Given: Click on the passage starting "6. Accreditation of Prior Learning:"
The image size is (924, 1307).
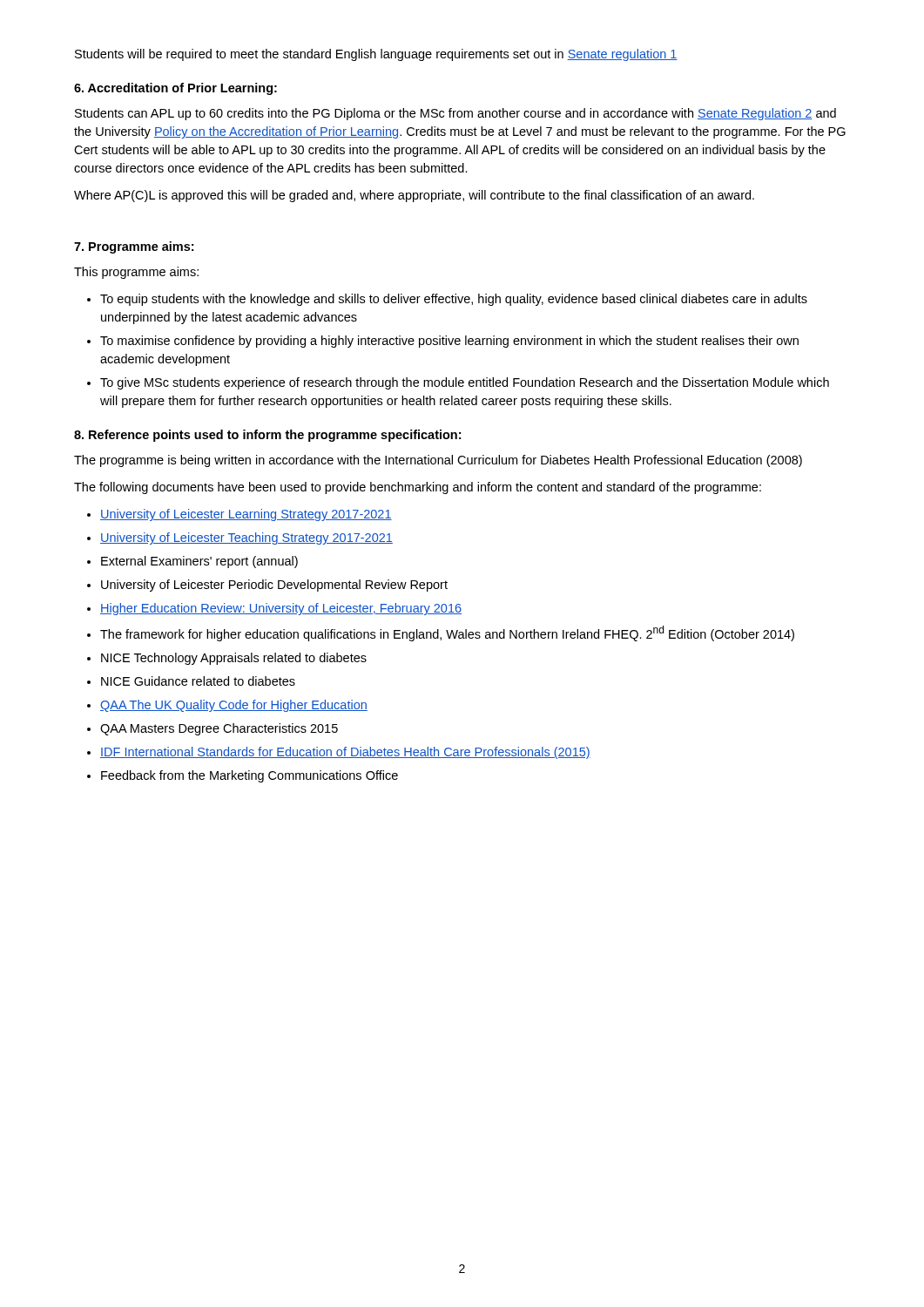Looking at the screenshot, I should coord(175,89).
